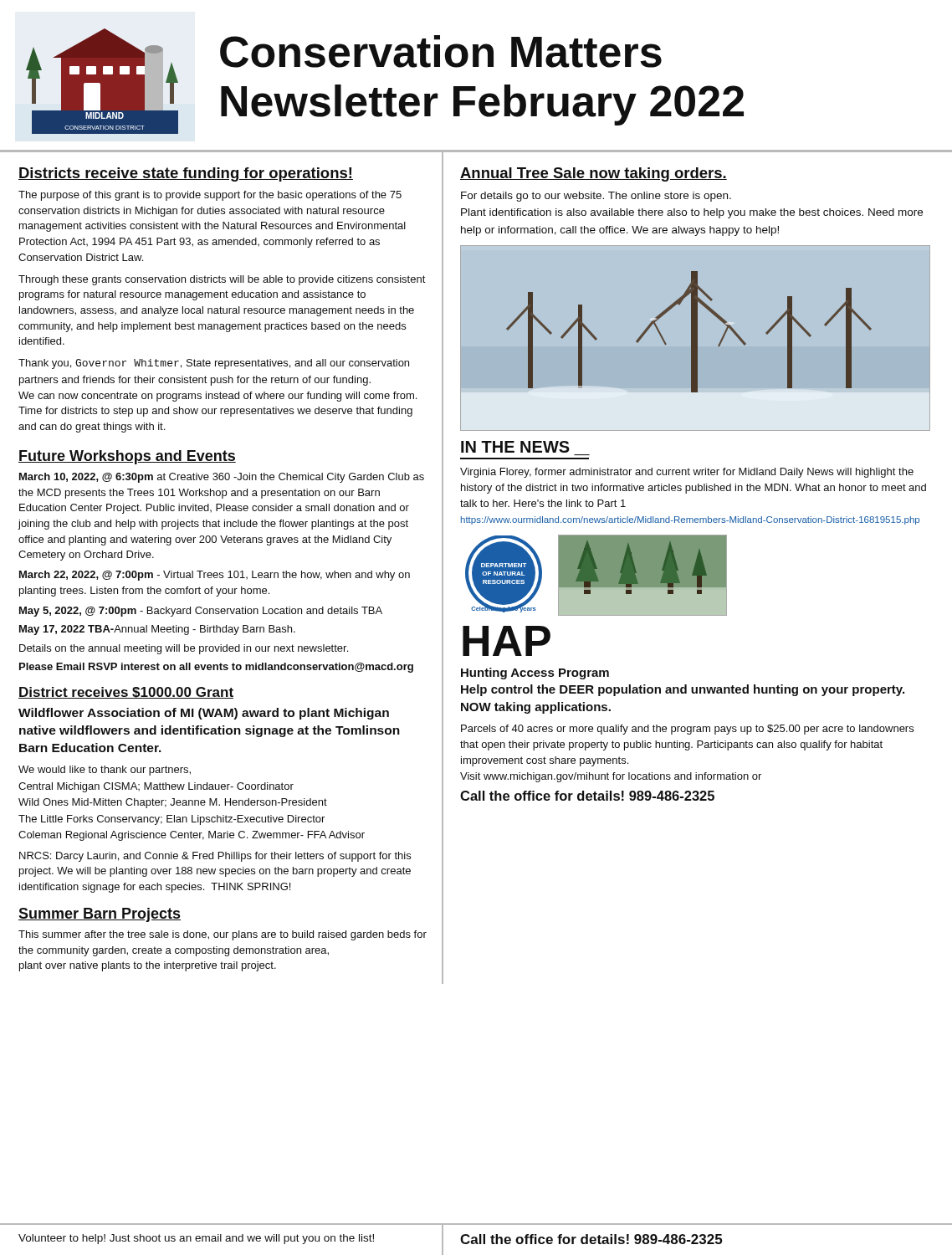Find the block on this page that starts "This summer after the tree sale is done,"
This screenshot has height=1255, width=952.
click(x=222, y=950)
